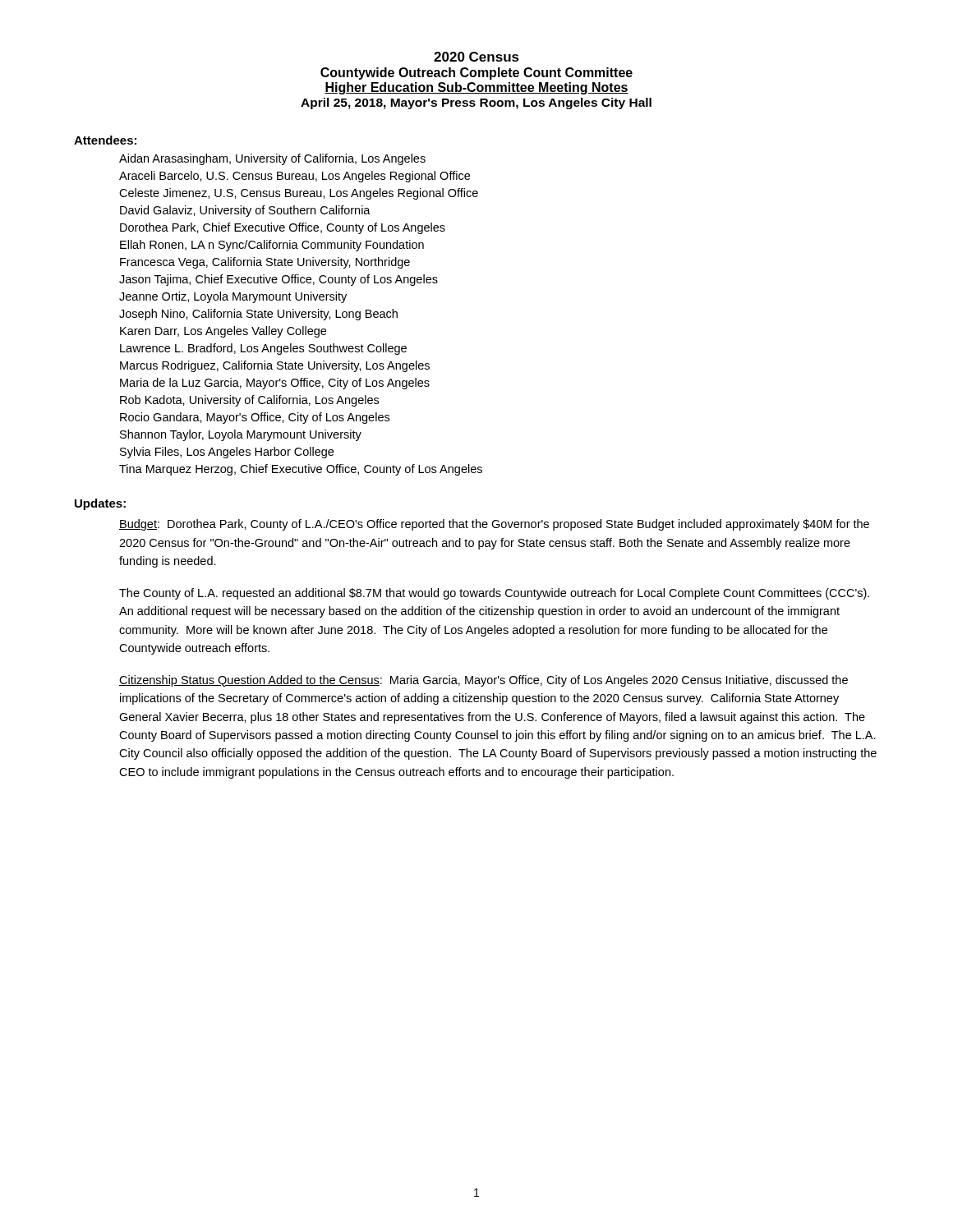Image resolution: width=953 pixels, height=1232 pixels.
Task: Where does it say "Francesca Vega, California State University, Northridge"?
Action: pyautogui.click(x=265, y=262)
